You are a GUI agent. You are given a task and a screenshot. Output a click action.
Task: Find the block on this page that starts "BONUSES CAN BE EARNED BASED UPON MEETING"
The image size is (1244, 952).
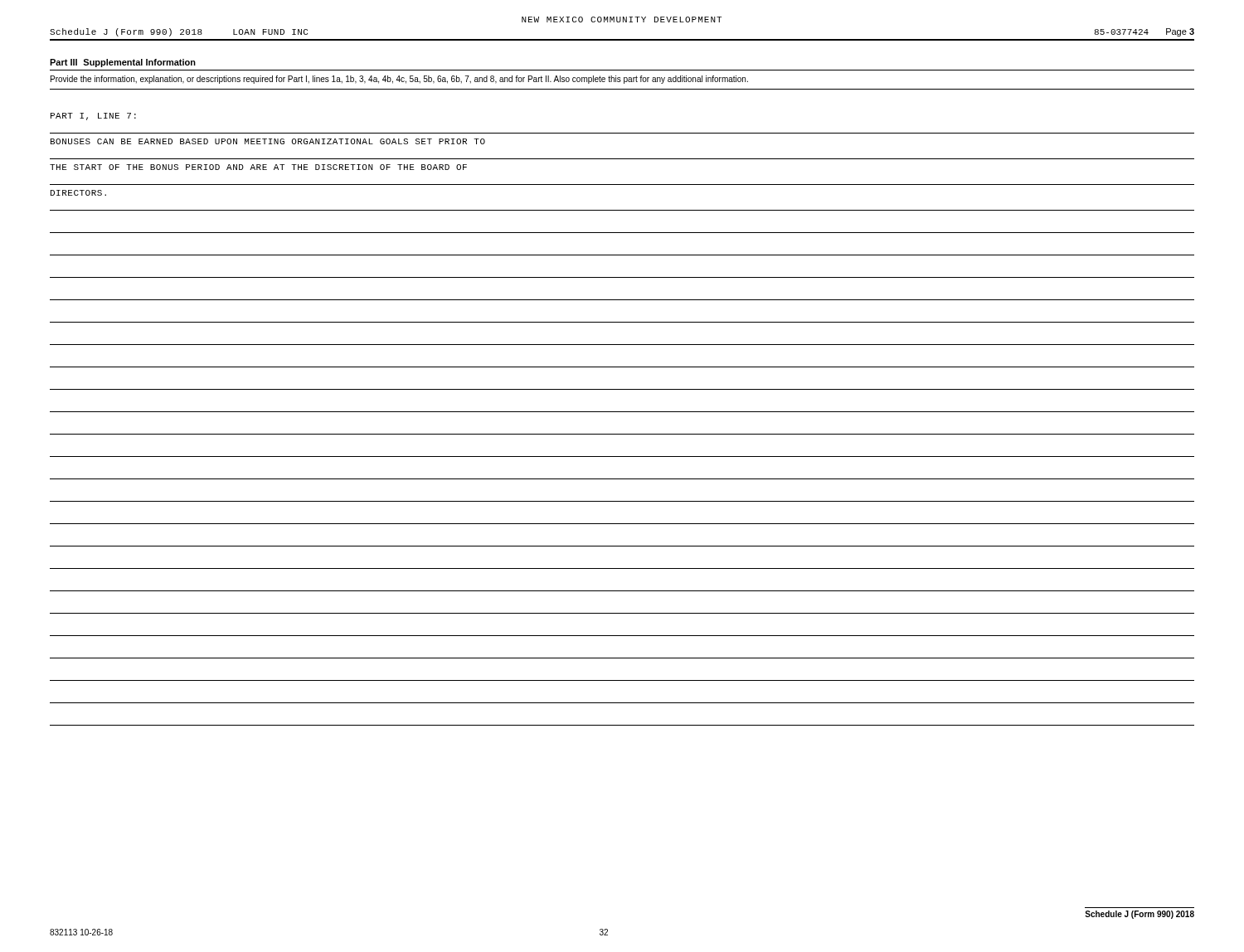(268, 142)
